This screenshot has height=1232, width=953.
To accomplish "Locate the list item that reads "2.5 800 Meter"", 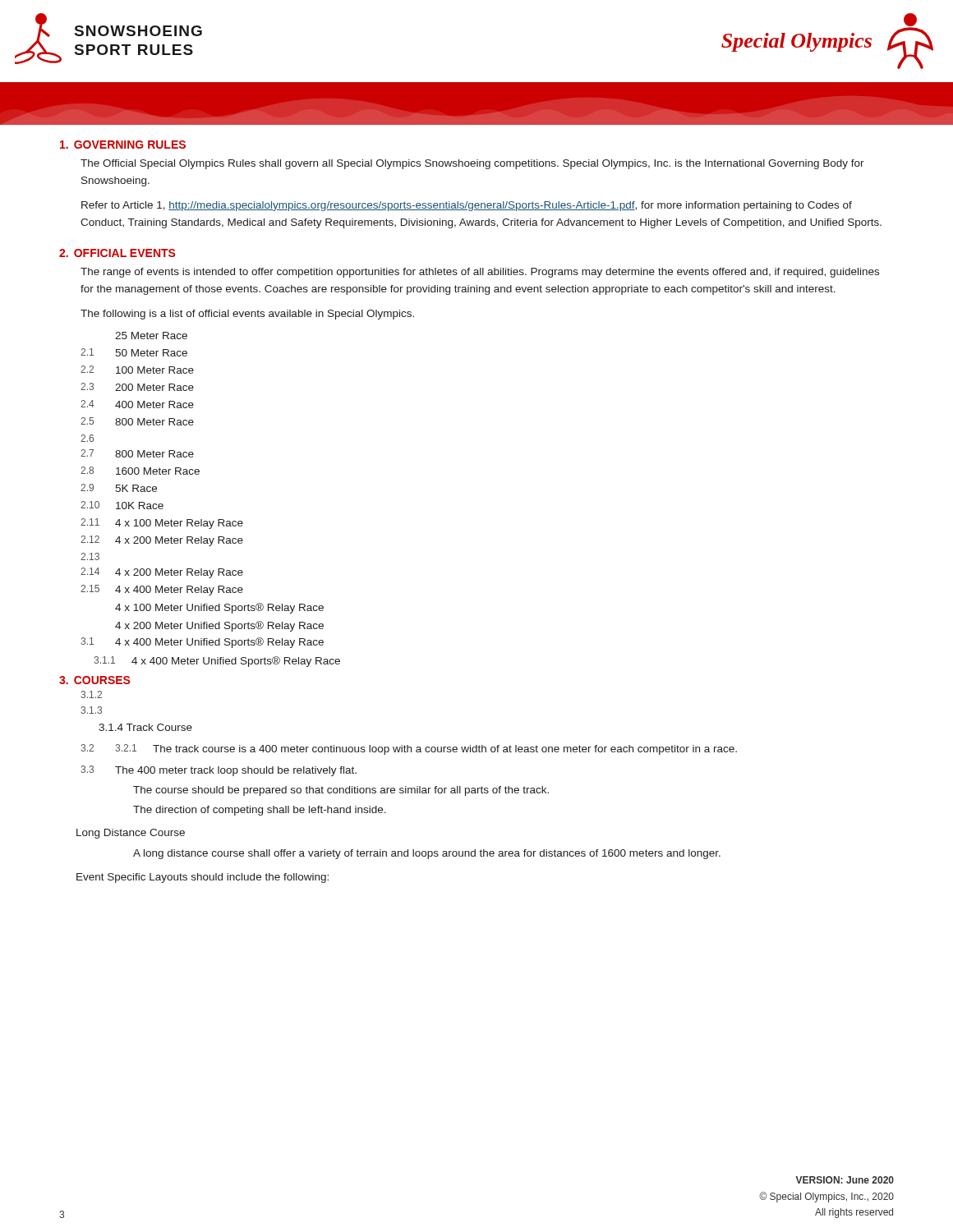I will pyautogui.click(x=137, y=422).
